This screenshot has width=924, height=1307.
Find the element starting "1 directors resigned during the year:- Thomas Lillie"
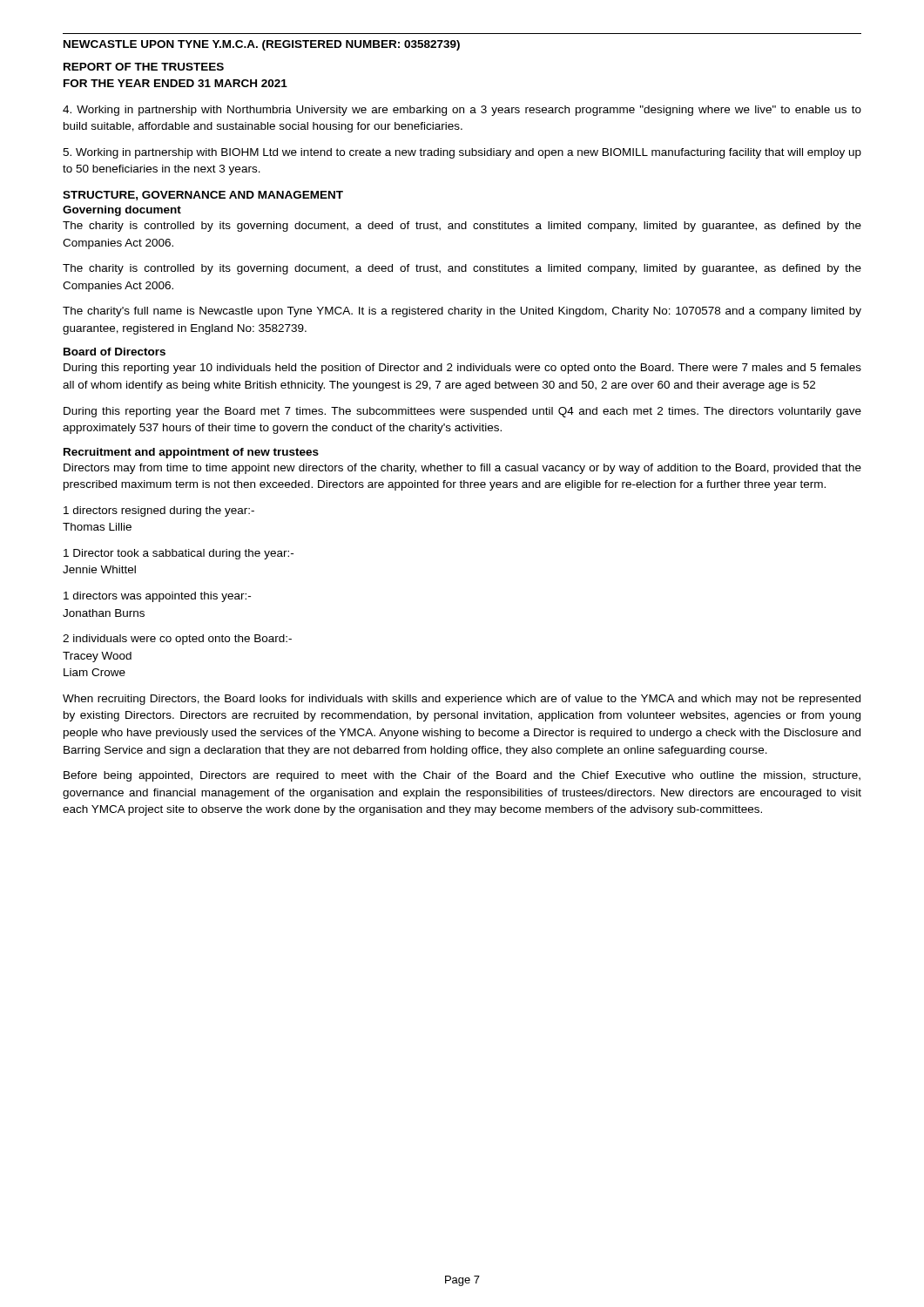pyautogui.click(x=159, y=518)
